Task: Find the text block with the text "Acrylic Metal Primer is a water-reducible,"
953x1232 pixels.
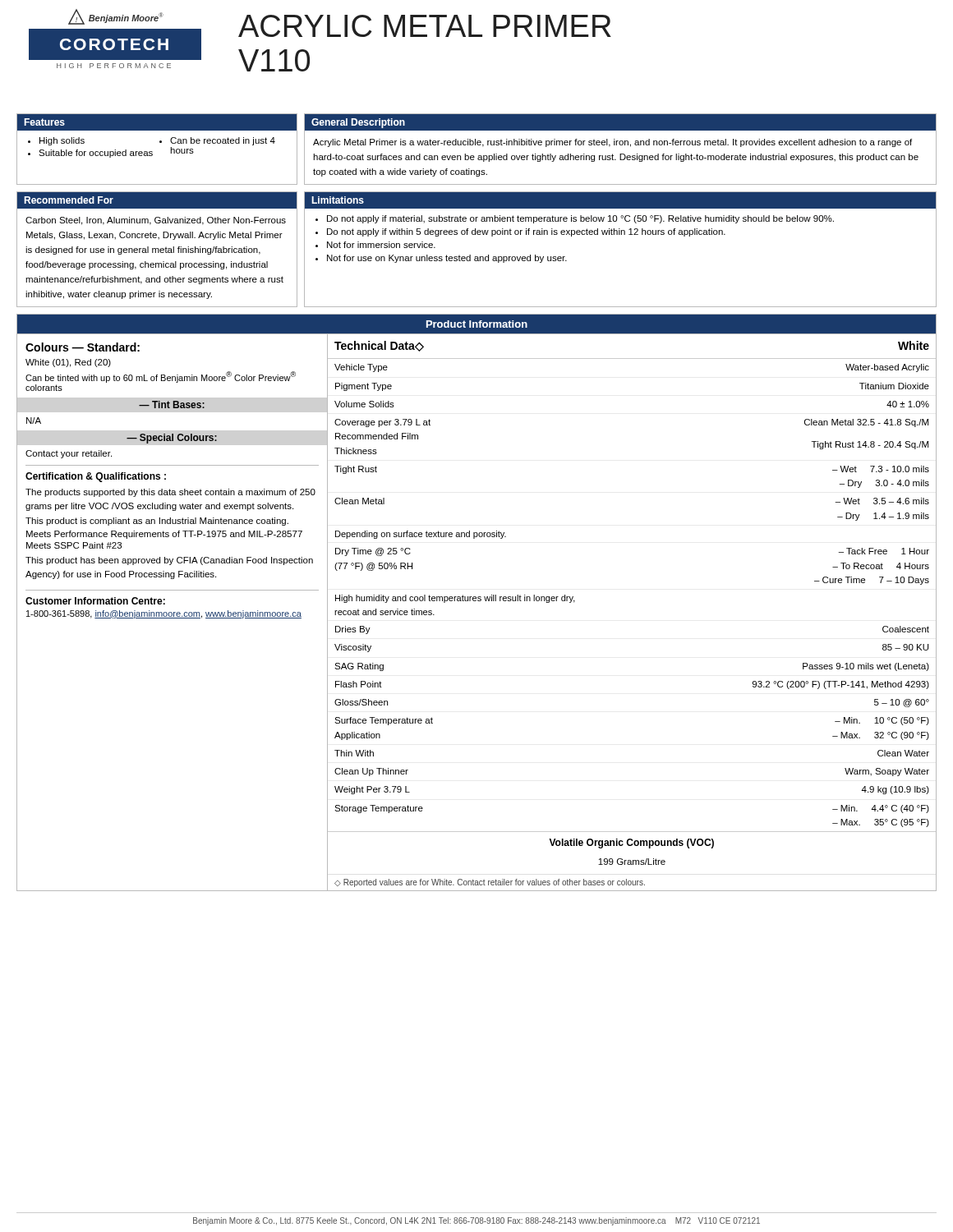Action: (x=616, y=157)
